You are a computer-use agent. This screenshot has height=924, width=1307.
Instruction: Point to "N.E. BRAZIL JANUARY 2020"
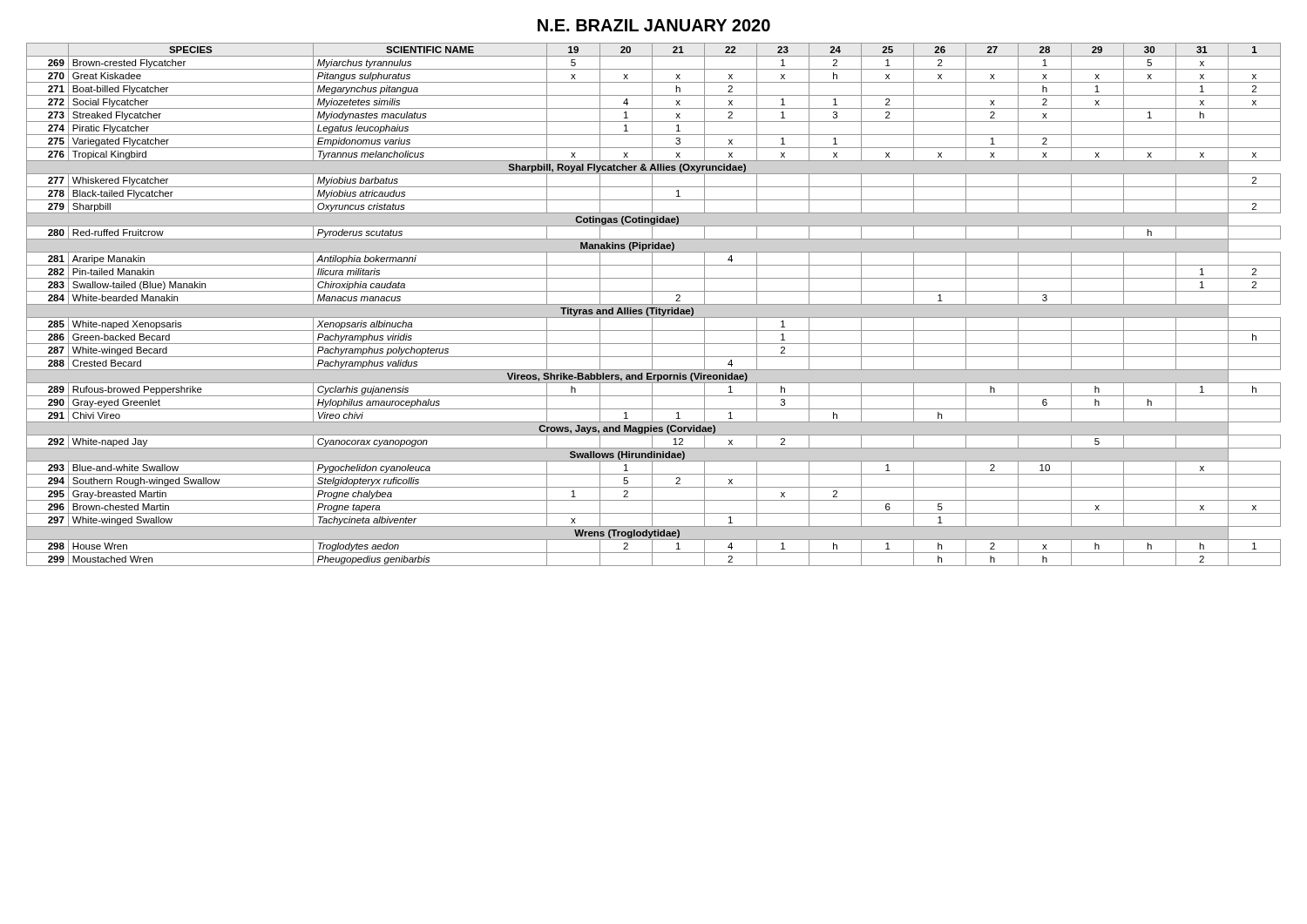click(x=654, y=26)
